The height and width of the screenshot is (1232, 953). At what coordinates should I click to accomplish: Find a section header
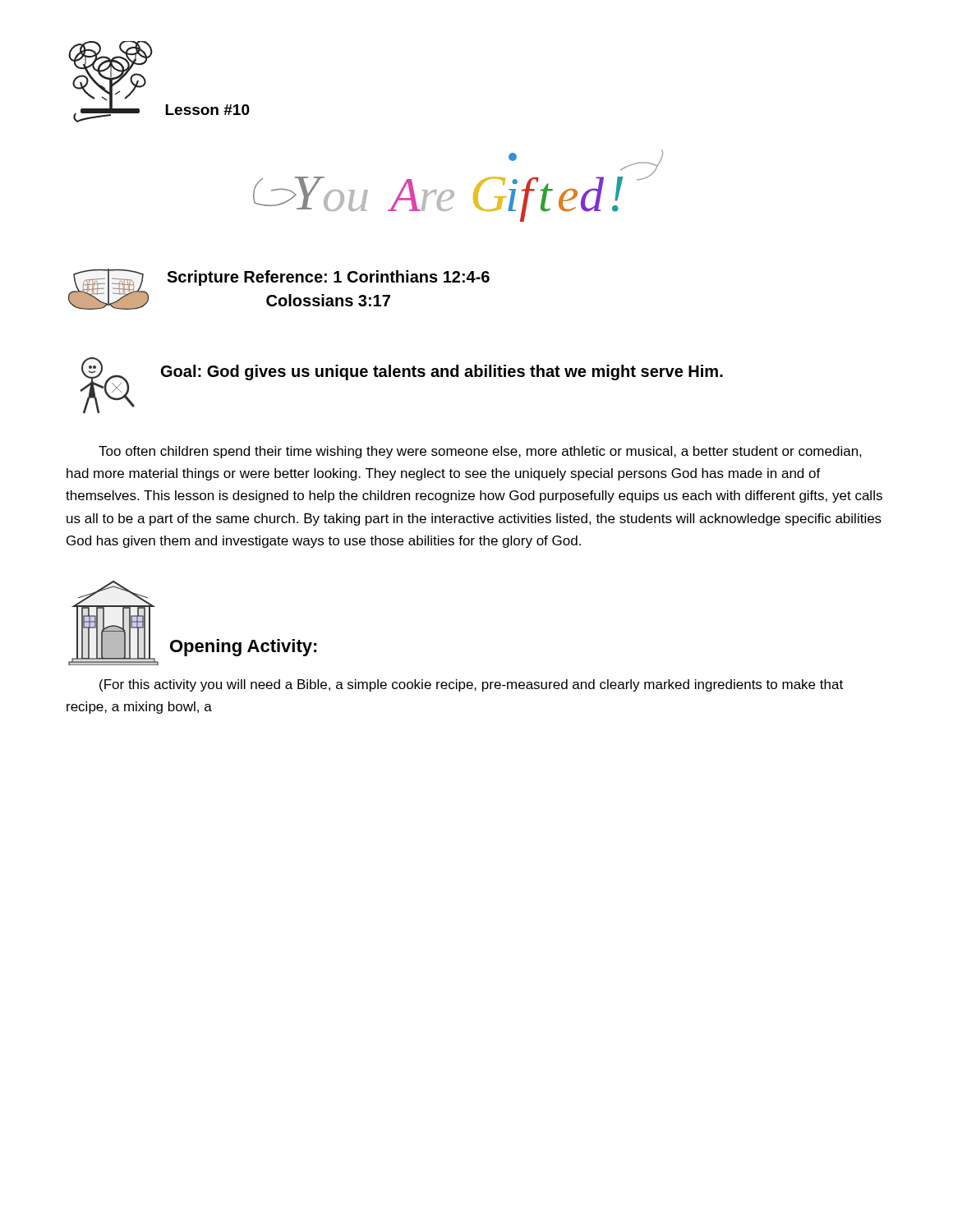point(244,646)
